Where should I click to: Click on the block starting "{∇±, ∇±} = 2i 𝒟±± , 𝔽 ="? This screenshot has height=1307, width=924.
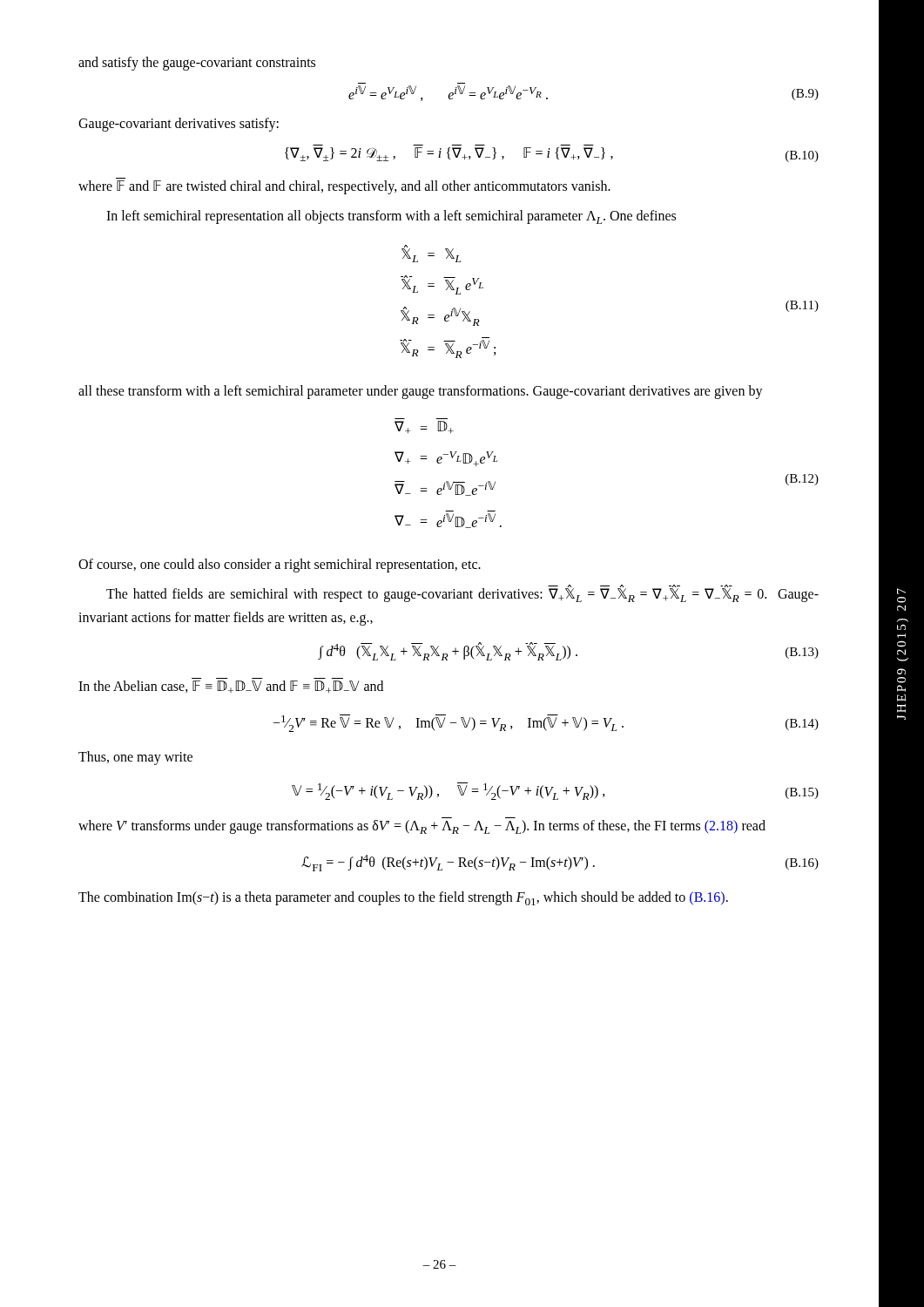[x=551, y=155]
